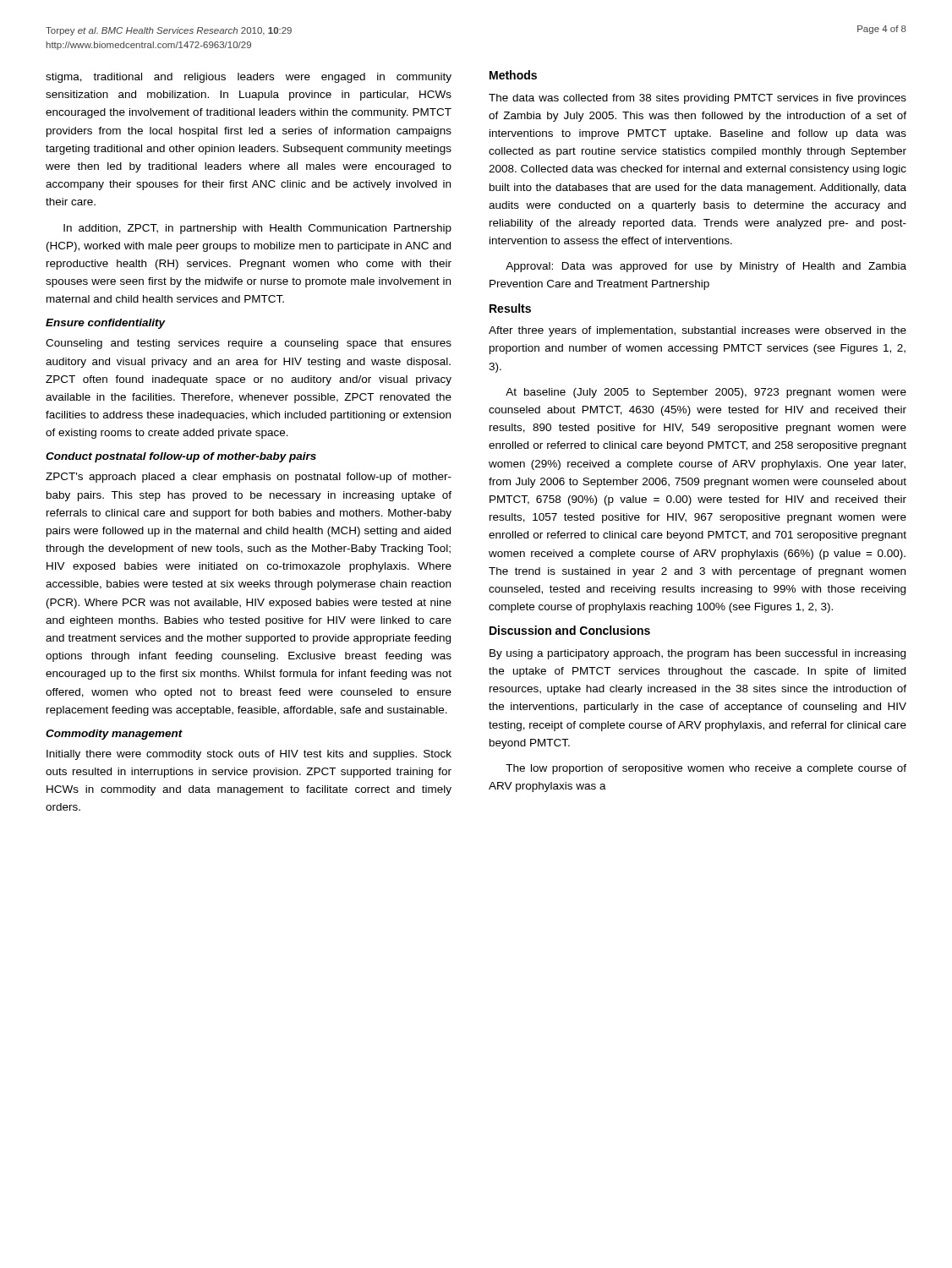
Task: Where is the passage that starts "Counseling and testing services require a counseling space"?
Action: pyautogui.click(x=249, y=388)
